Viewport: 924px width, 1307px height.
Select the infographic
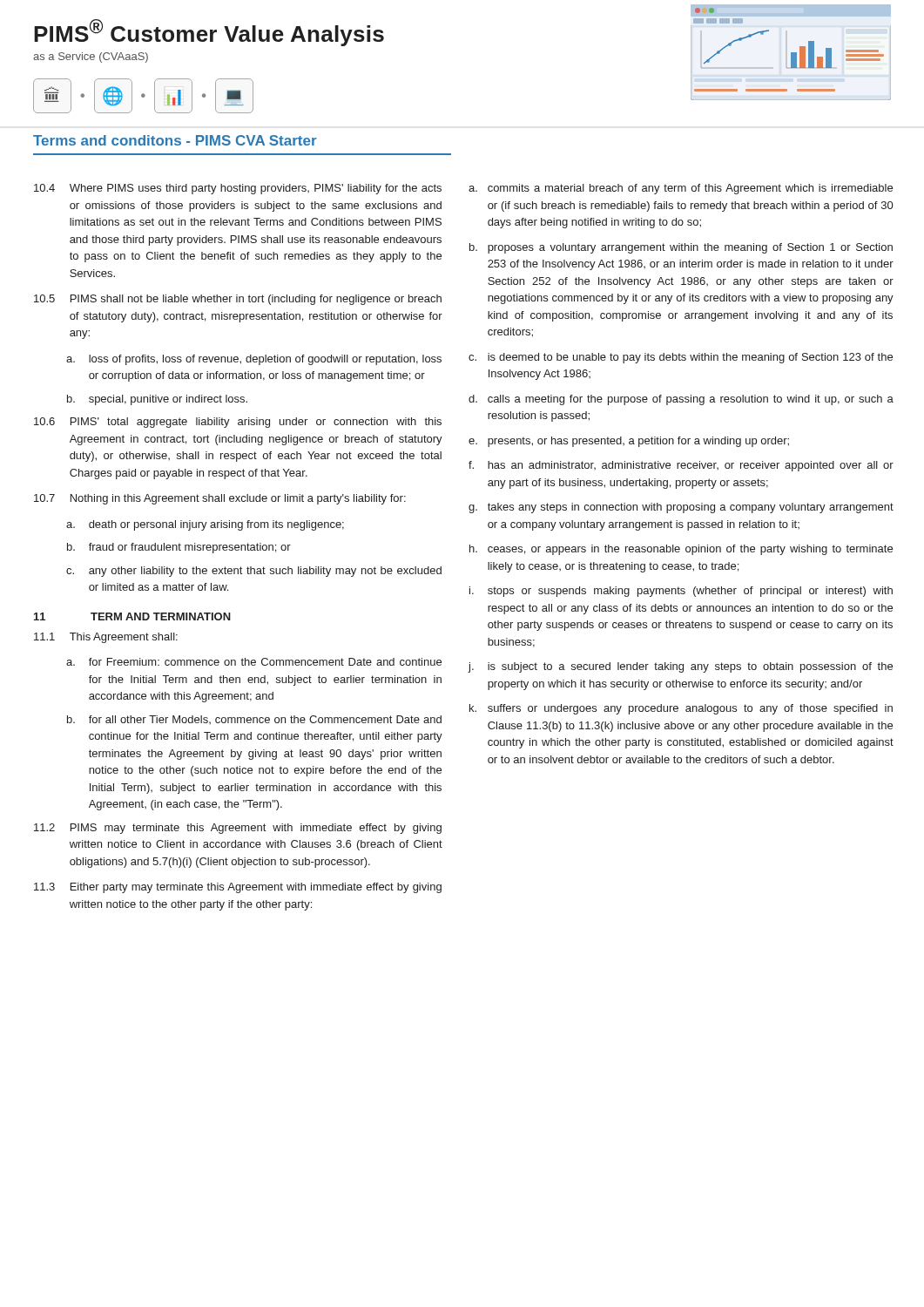143,96
